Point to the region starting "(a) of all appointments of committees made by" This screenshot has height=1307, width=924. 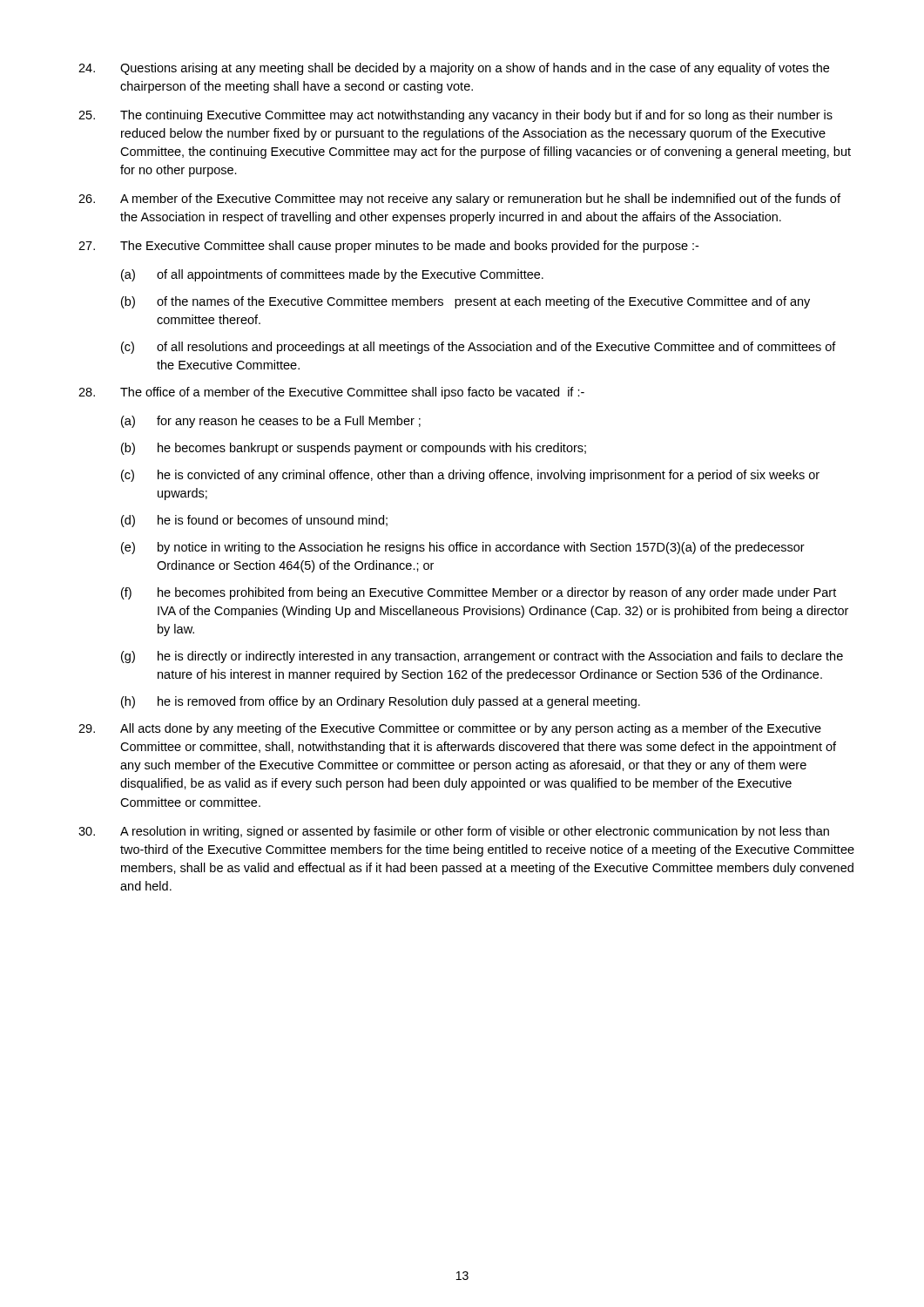pos(487,275)
